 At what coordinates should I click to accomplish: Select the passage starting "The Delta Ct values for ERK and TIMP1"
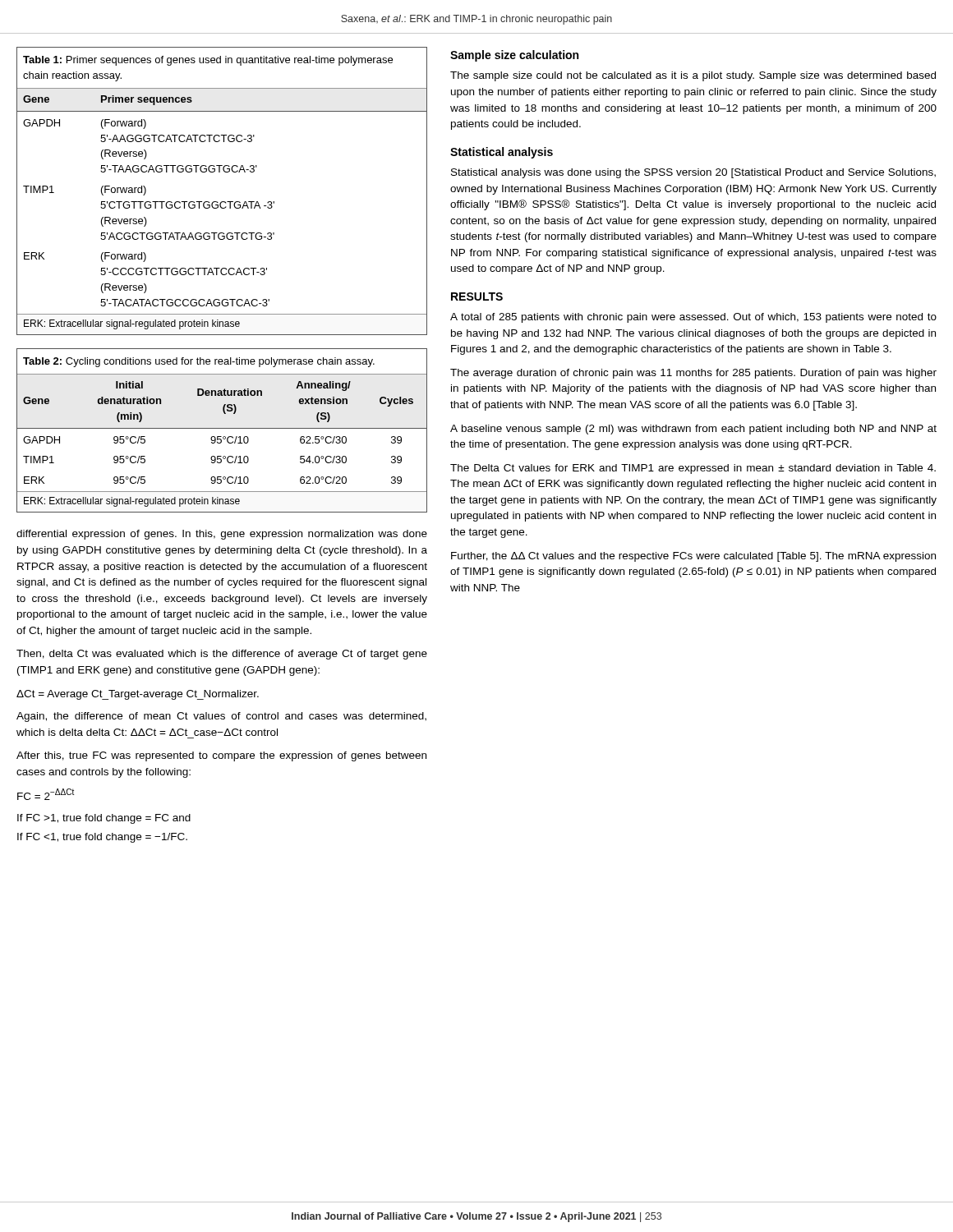[693, 500]
